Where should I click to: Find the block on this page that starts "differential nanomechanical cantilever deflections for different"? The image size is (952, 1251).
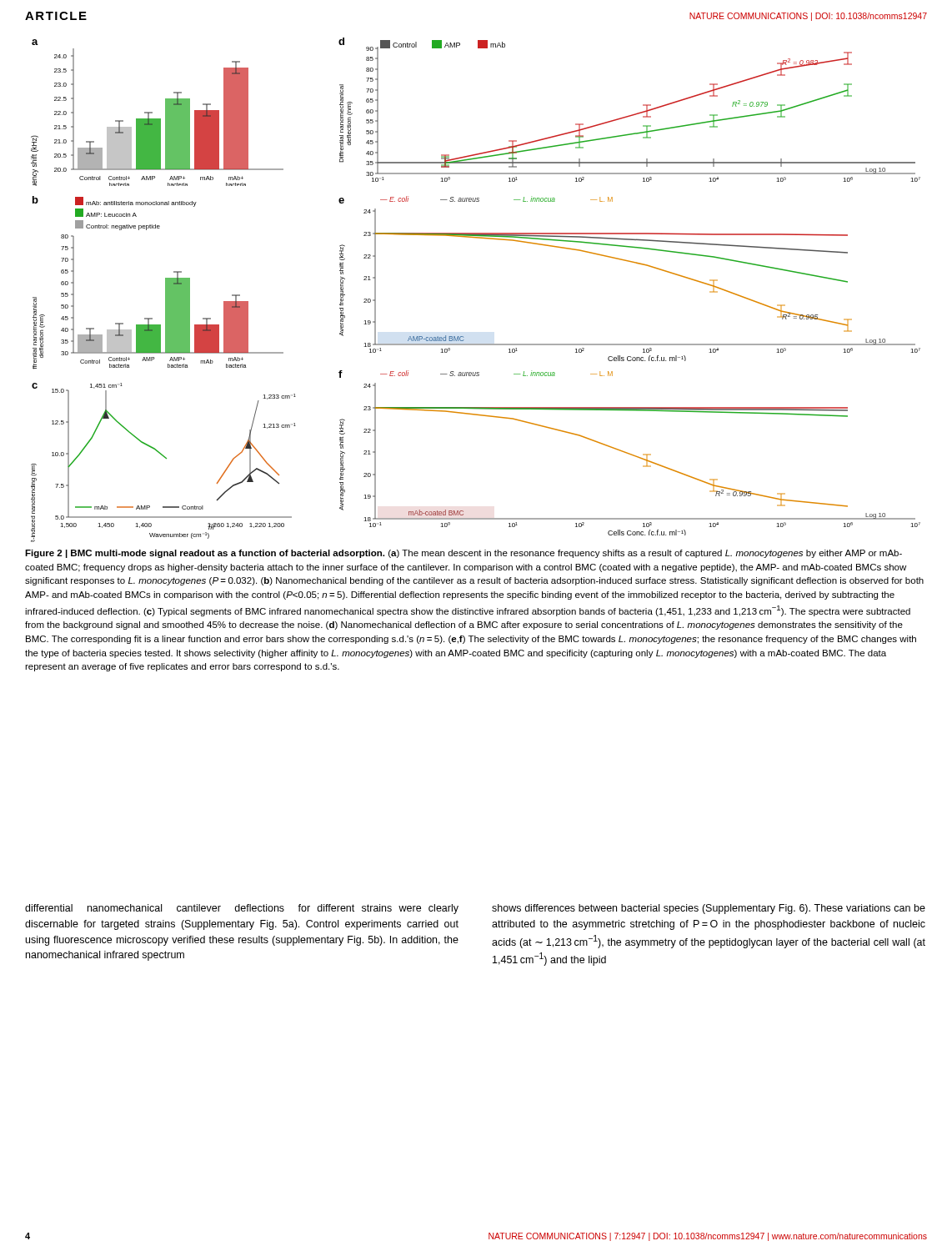pos(242,932)
